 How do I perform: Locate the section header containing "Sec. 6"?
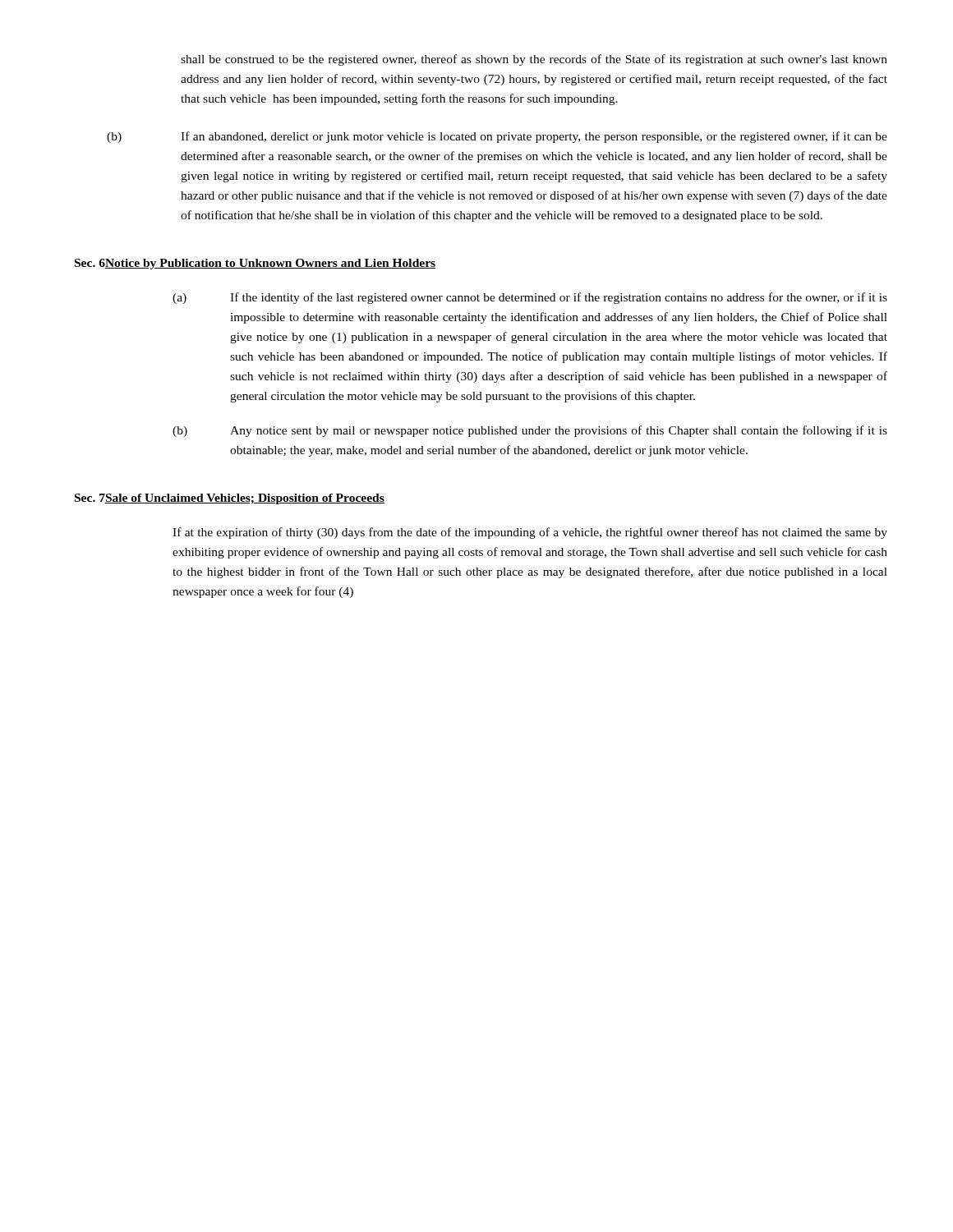[x=90, y=263]
